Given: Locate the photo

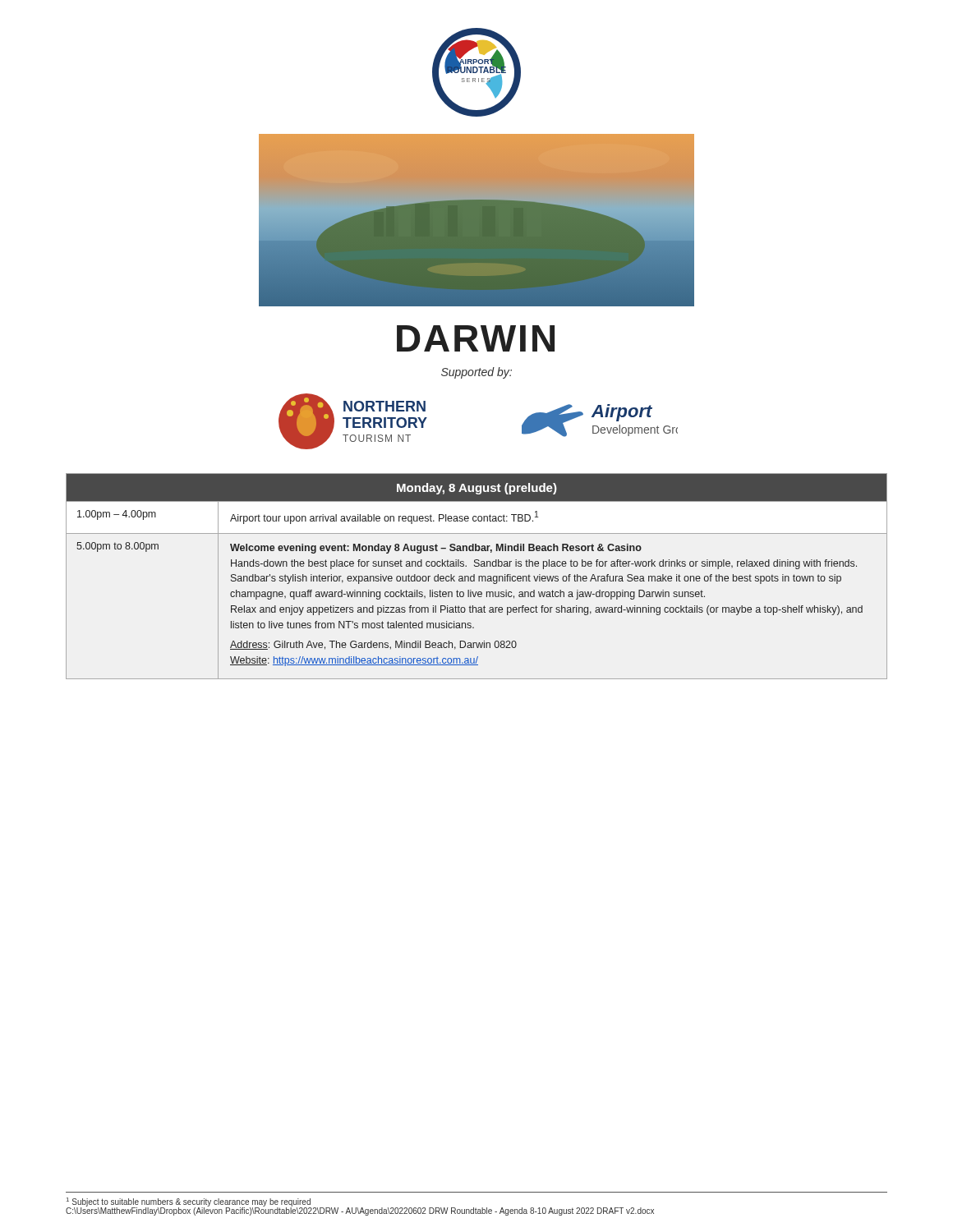Looking at the screenshot, I should click(476, 220).
